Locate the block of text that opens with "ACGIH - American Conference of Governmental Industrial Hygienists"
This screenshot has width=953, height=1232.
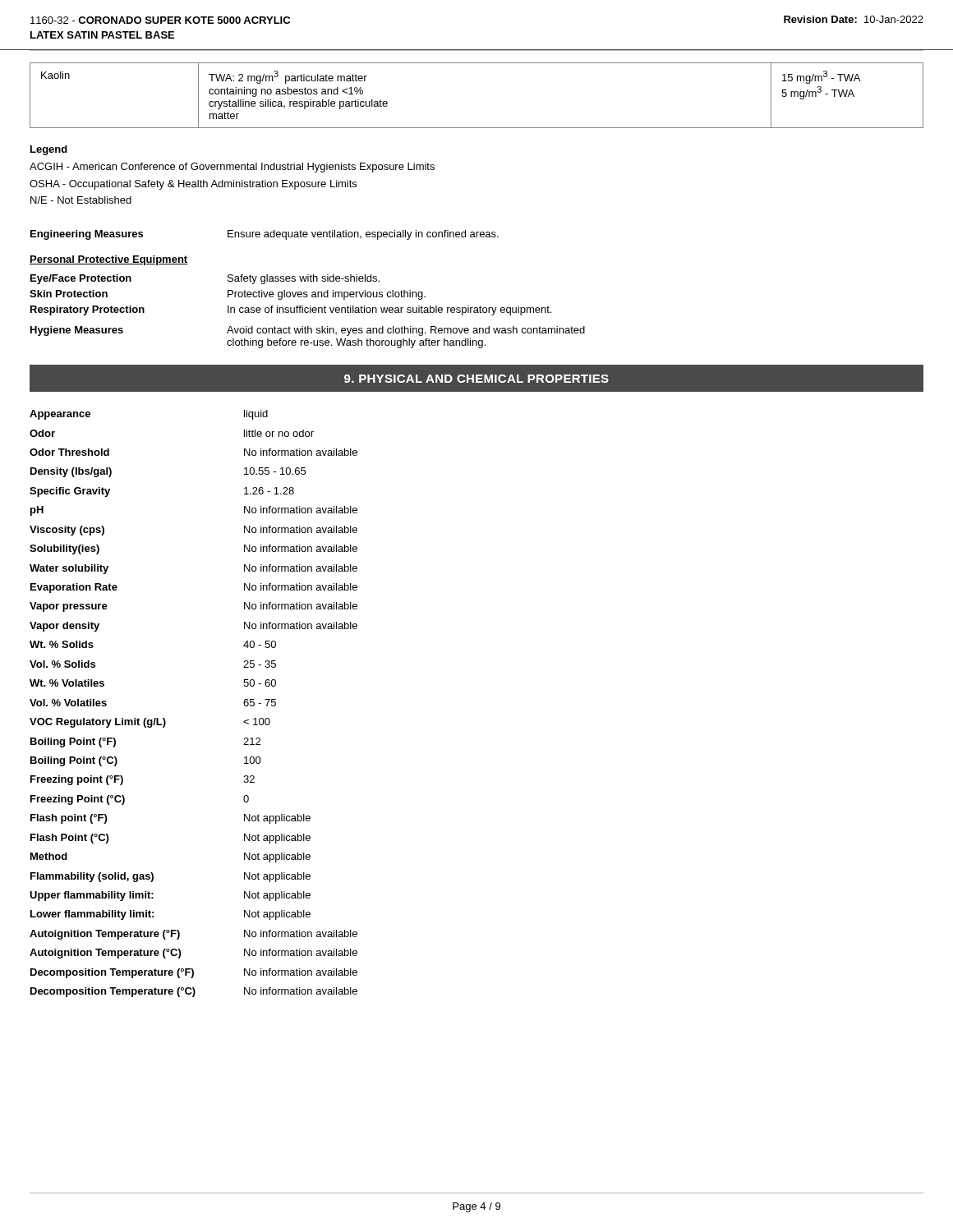232,183
